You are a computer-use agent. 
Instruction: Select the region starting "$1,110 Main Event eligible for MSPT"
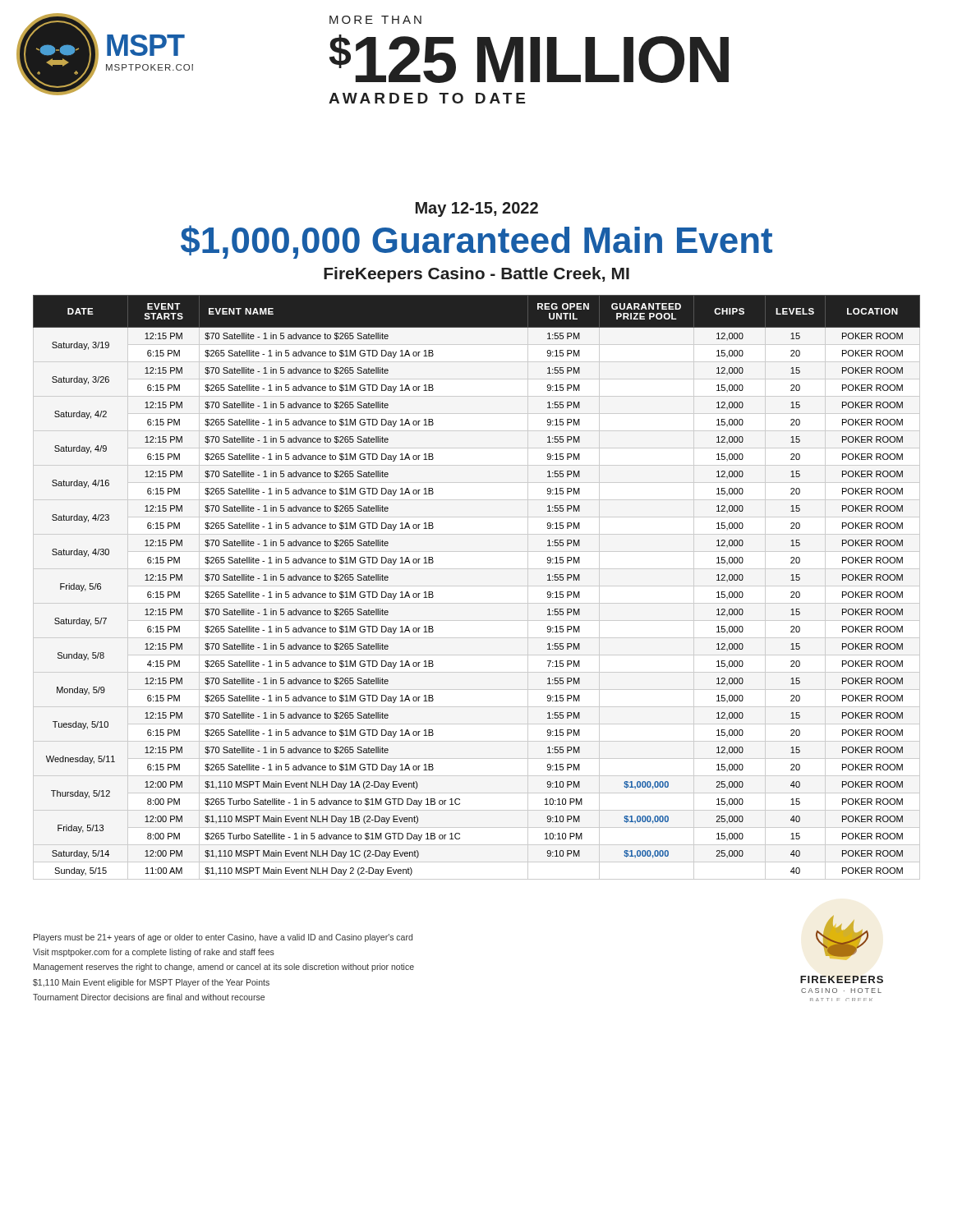click(151, 982)
